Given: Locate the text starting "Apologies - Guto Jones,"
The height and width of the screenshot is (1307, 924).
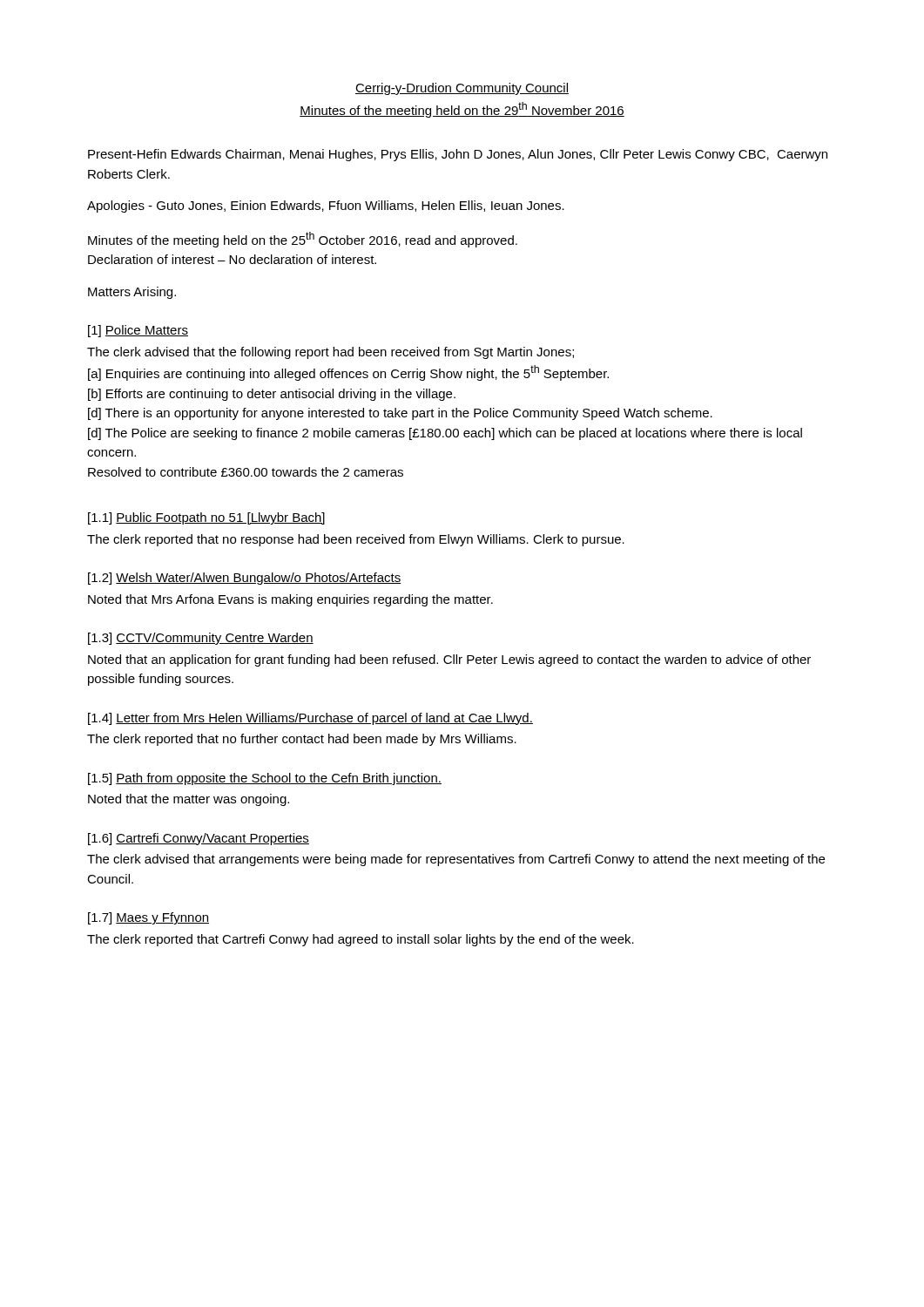Looking at the screenshot, I should (326, 205).
